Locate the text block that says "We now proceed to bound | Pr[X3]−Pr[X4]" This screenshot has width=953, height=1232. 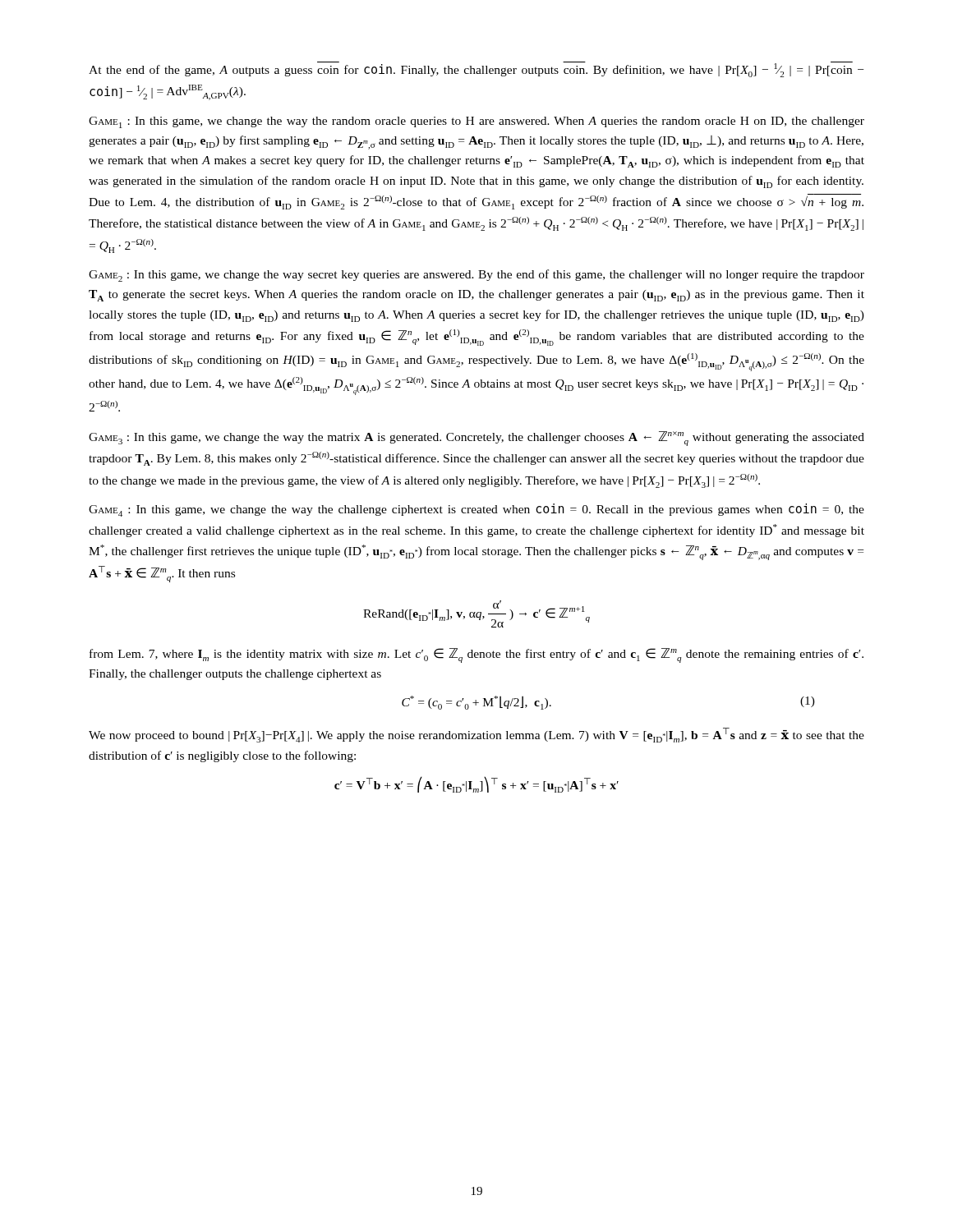click(x=476, y=744)
